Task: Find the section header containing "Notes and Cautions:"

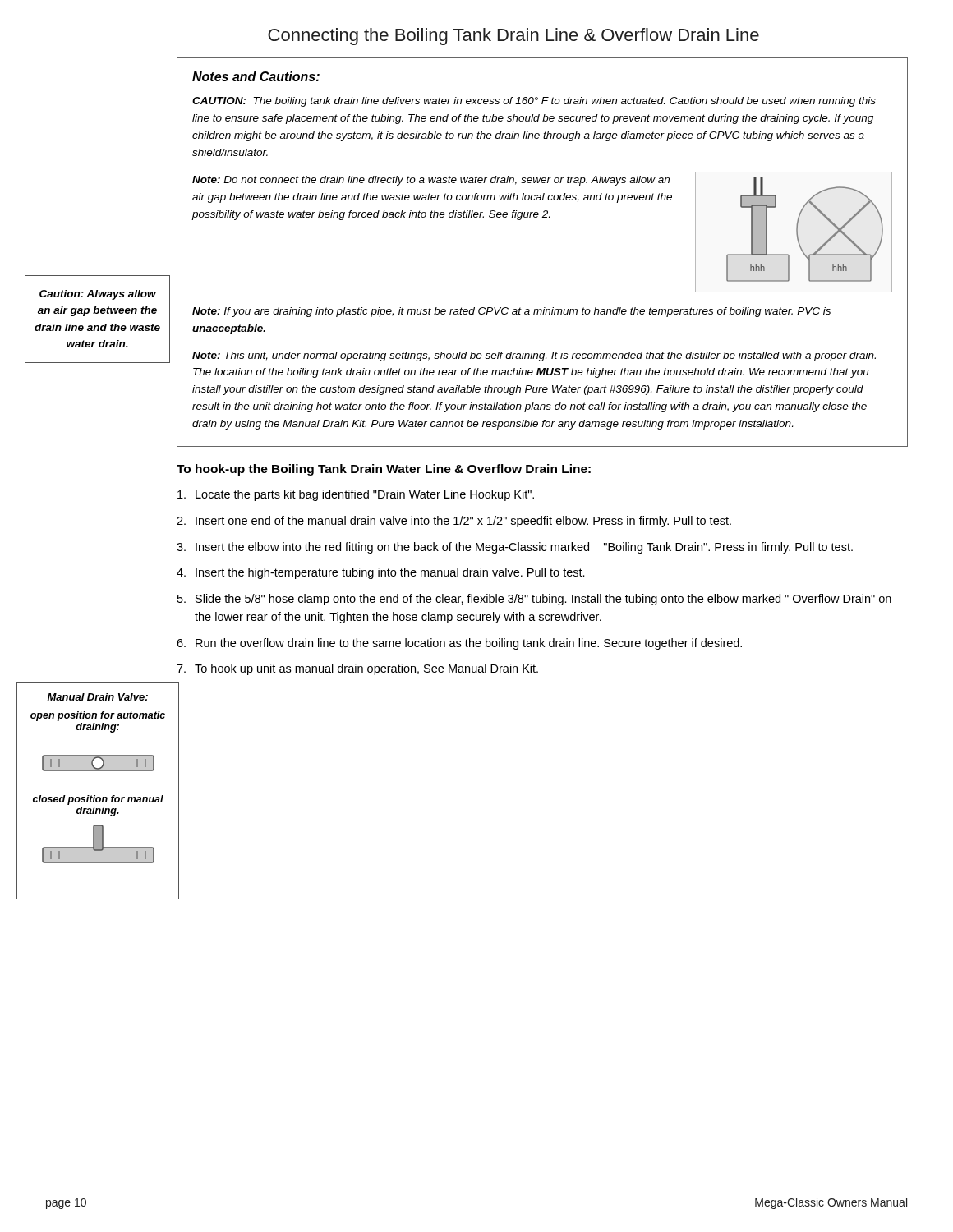Action: (256, 77)
